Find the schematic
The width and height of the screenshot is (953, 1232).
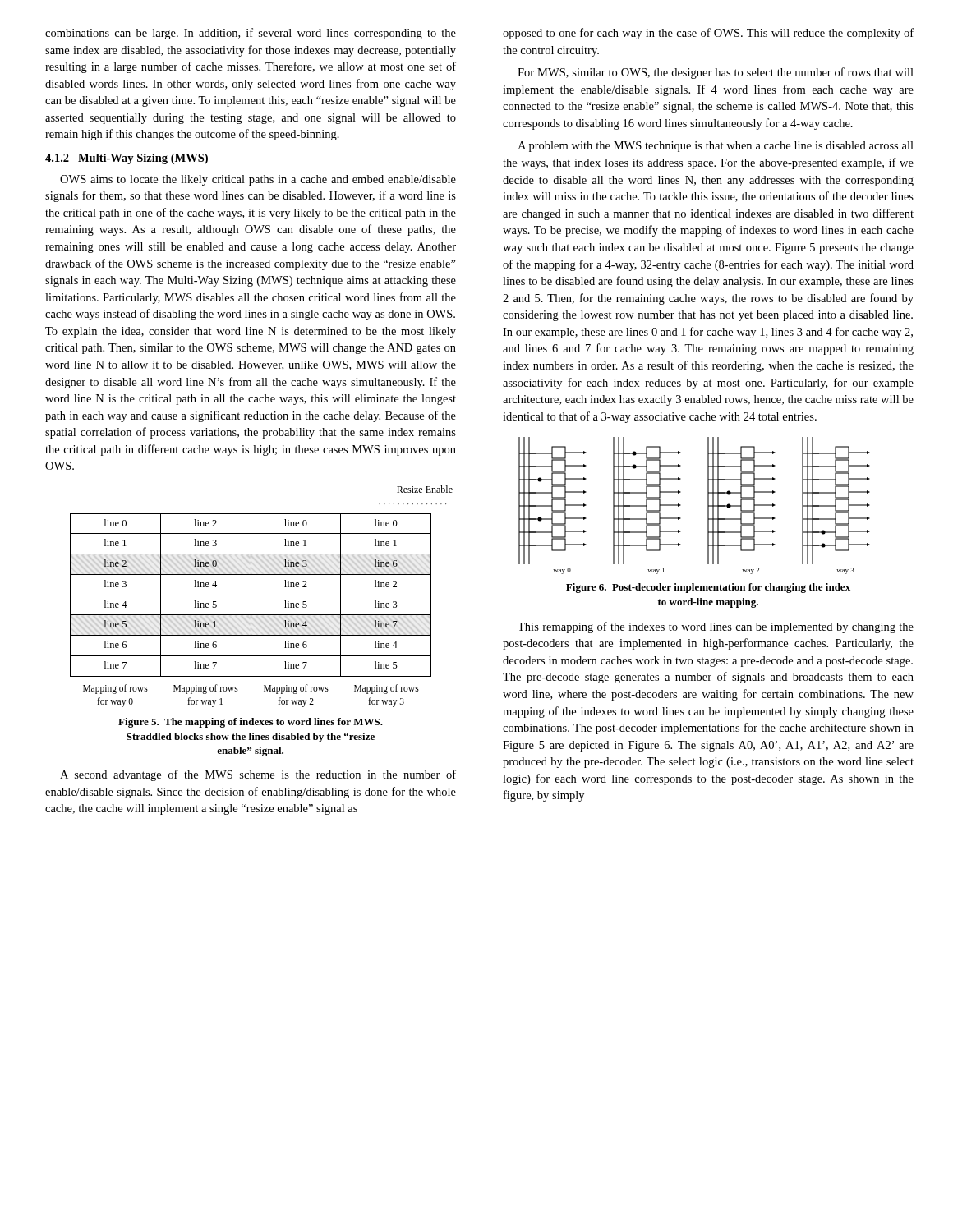click(708, 505)
